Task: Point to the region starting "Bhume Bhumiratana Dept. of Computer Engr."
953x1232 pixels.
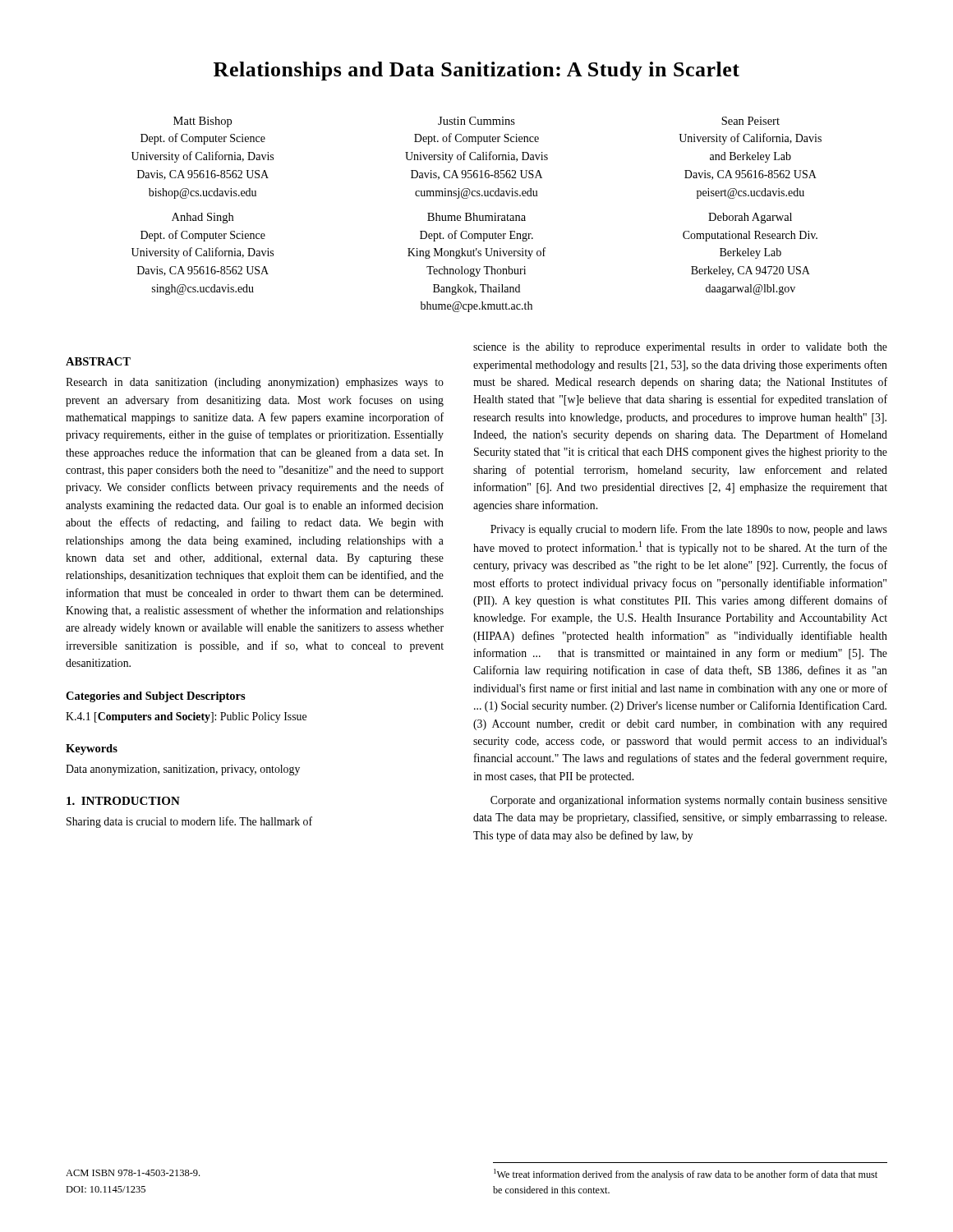Action: (476, 260)
